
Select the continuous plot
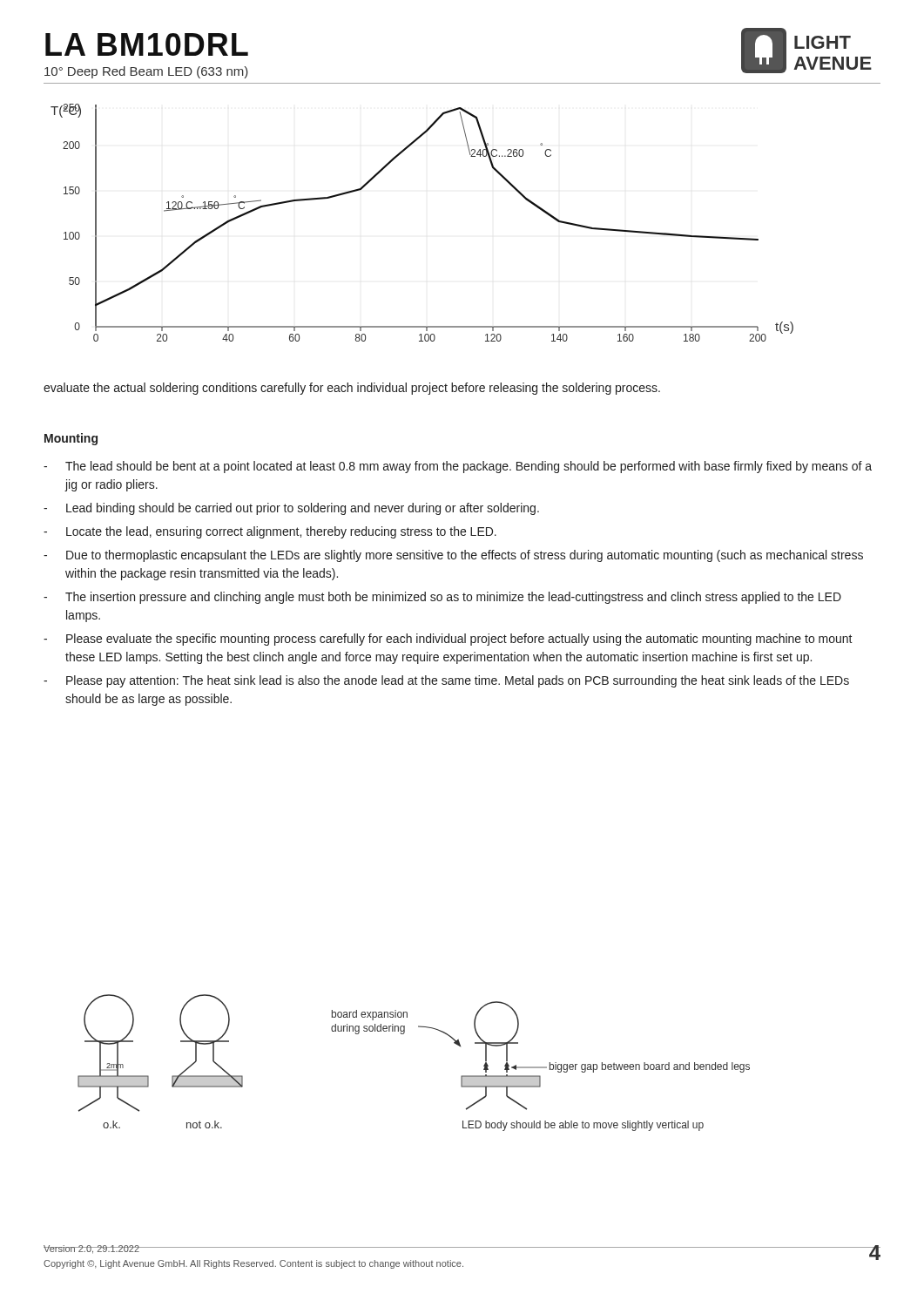click(435, 232)
